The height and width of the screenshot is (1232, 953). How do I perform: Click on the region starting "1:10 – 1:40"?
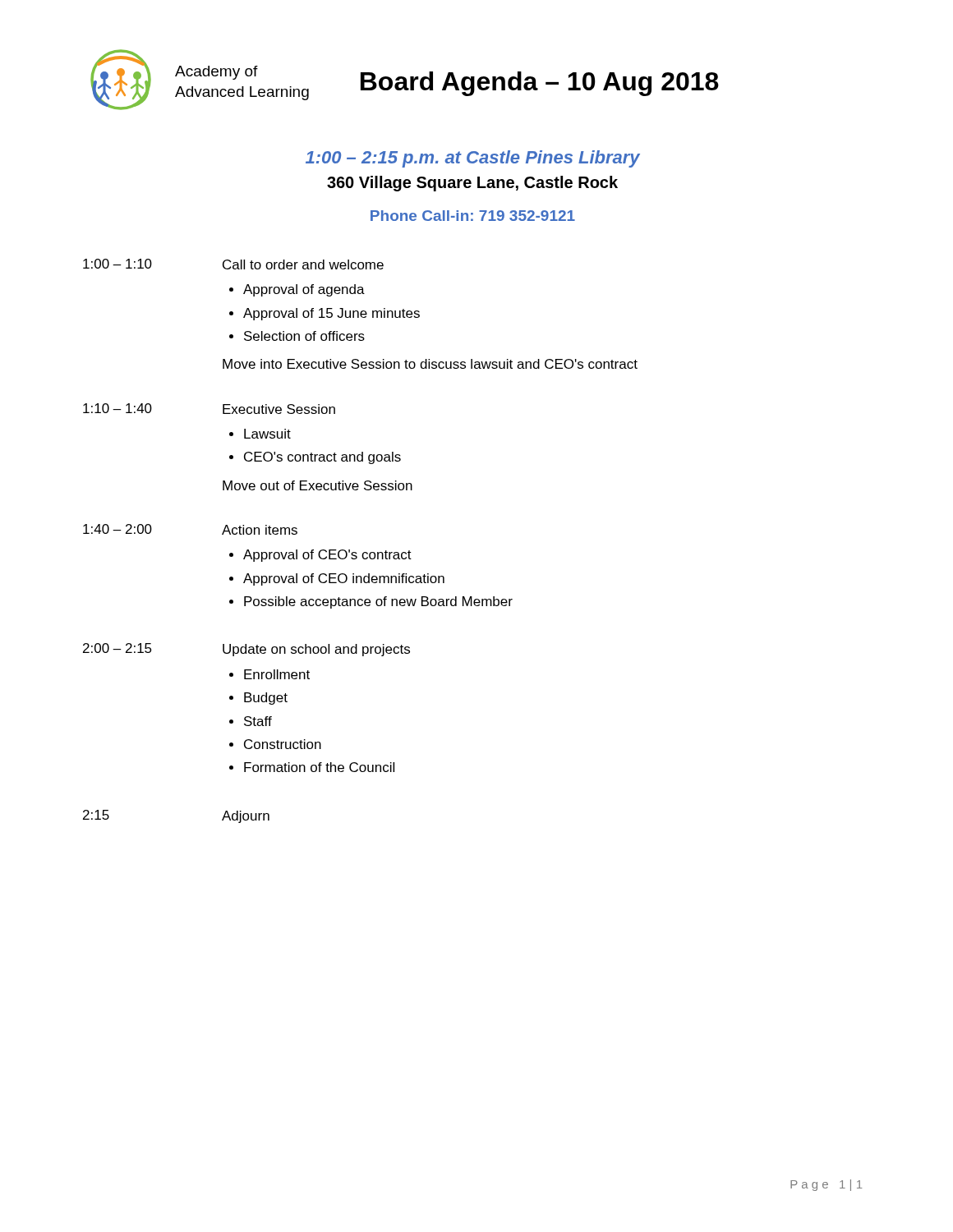pos(117,408)
